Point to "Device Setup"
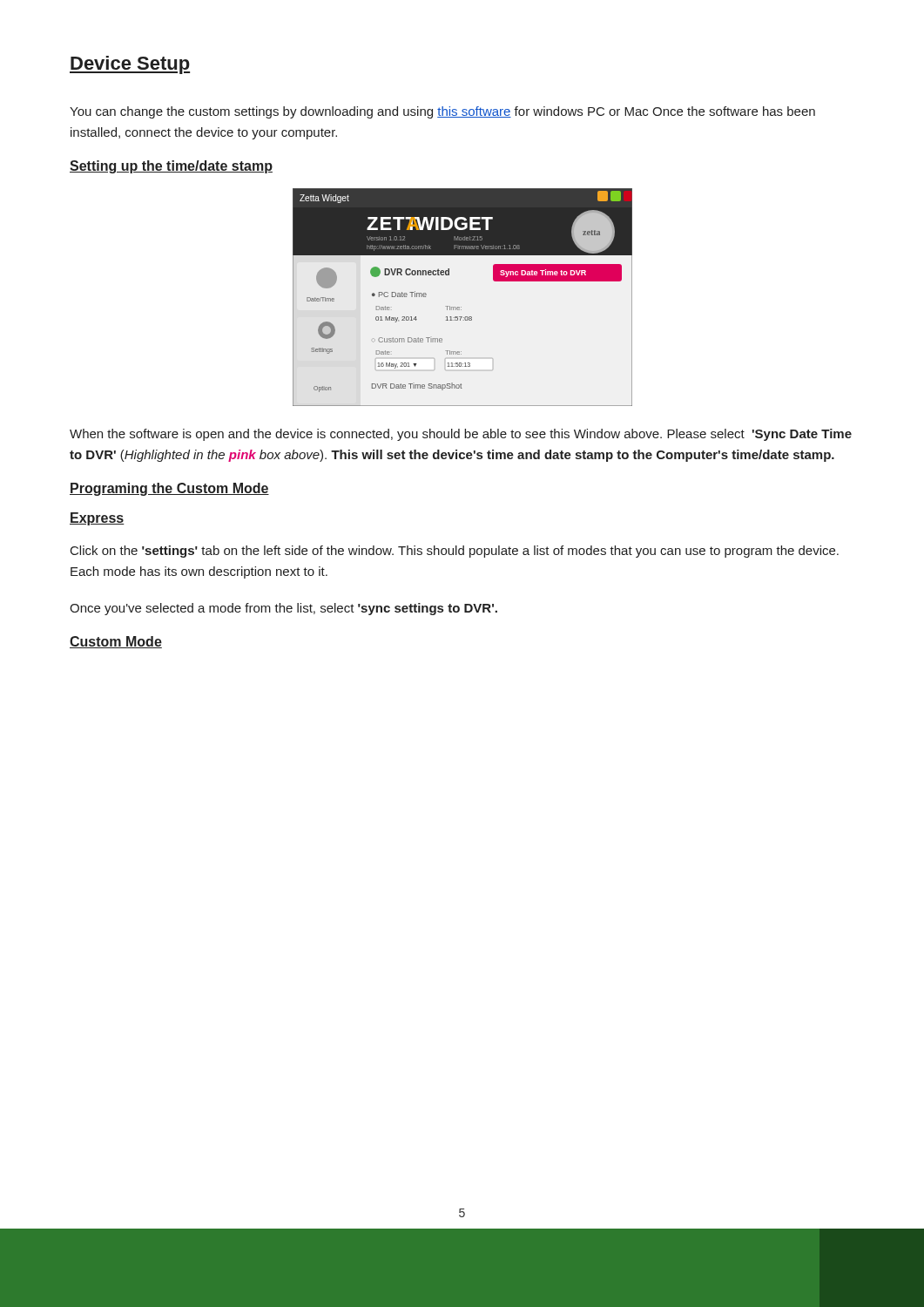The height and width of the screenshot is (1307, 924). coord(130,63)
